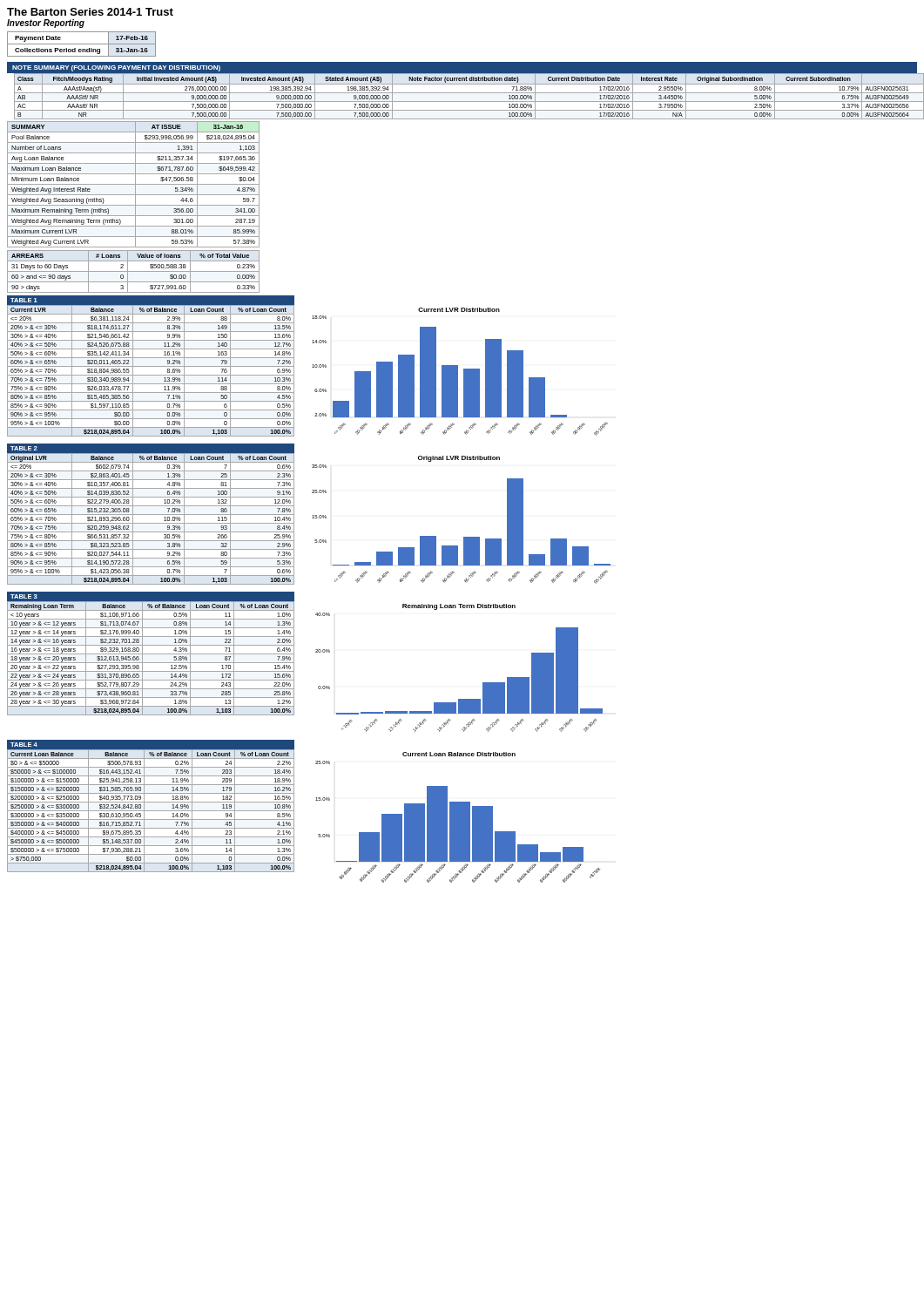Navigate to the text starting "TABLE 1"

pos(24,300)
